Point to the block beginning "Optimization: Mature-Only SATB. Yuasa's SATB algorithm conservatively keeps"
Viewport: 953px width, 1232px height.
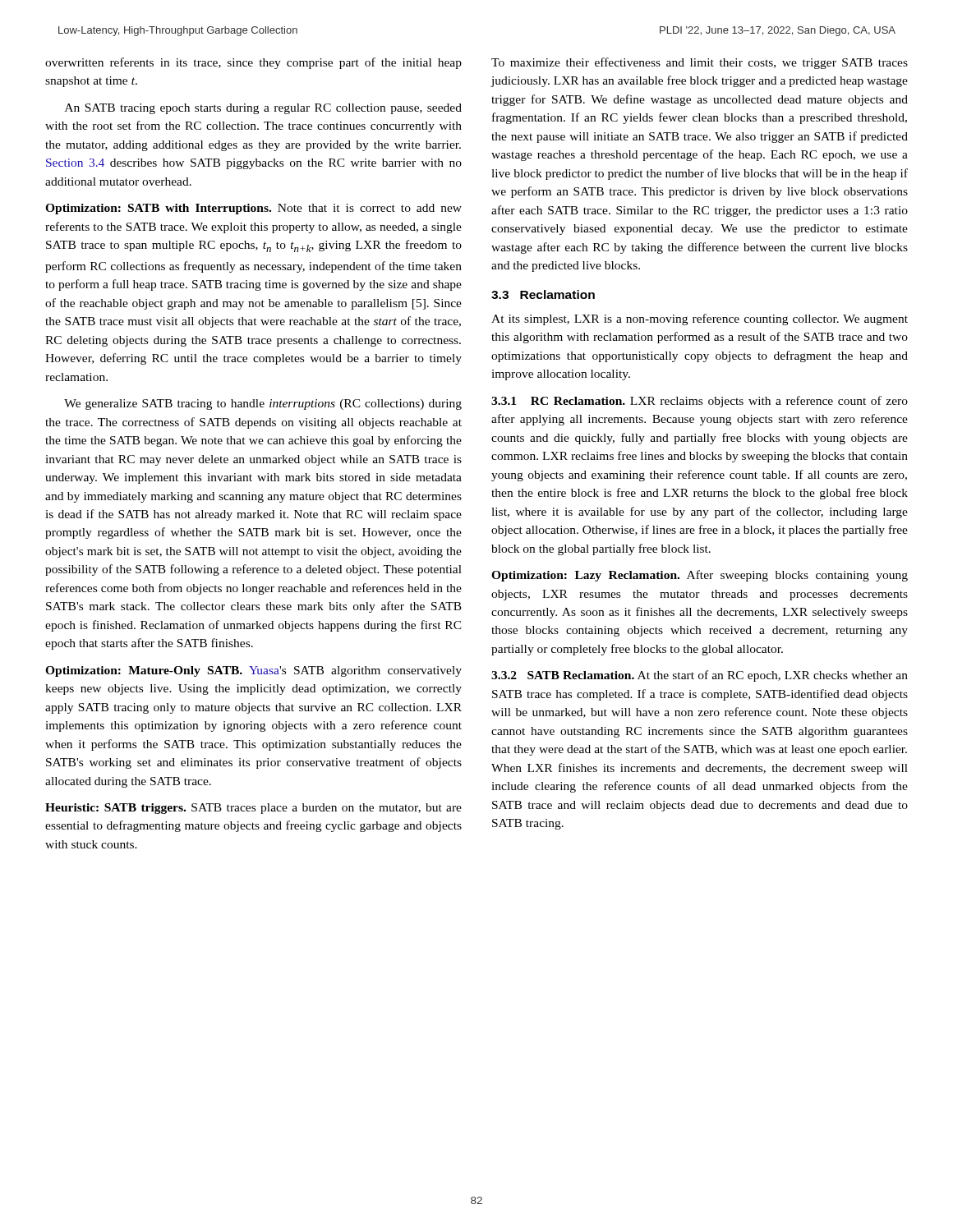point(253,726)
